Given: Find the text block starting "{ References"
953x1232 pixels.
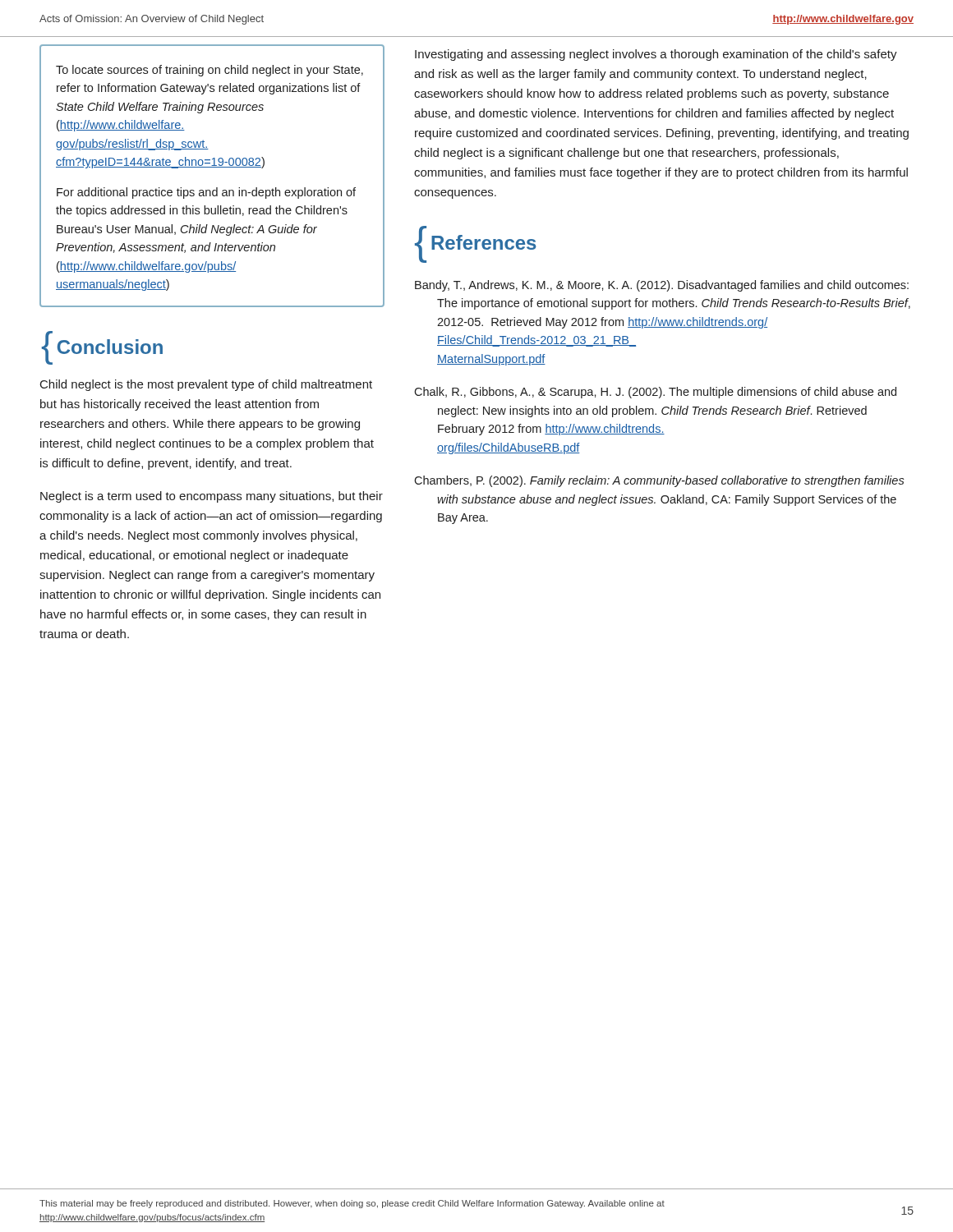Looking at the screenshot, I should point(475,243).
